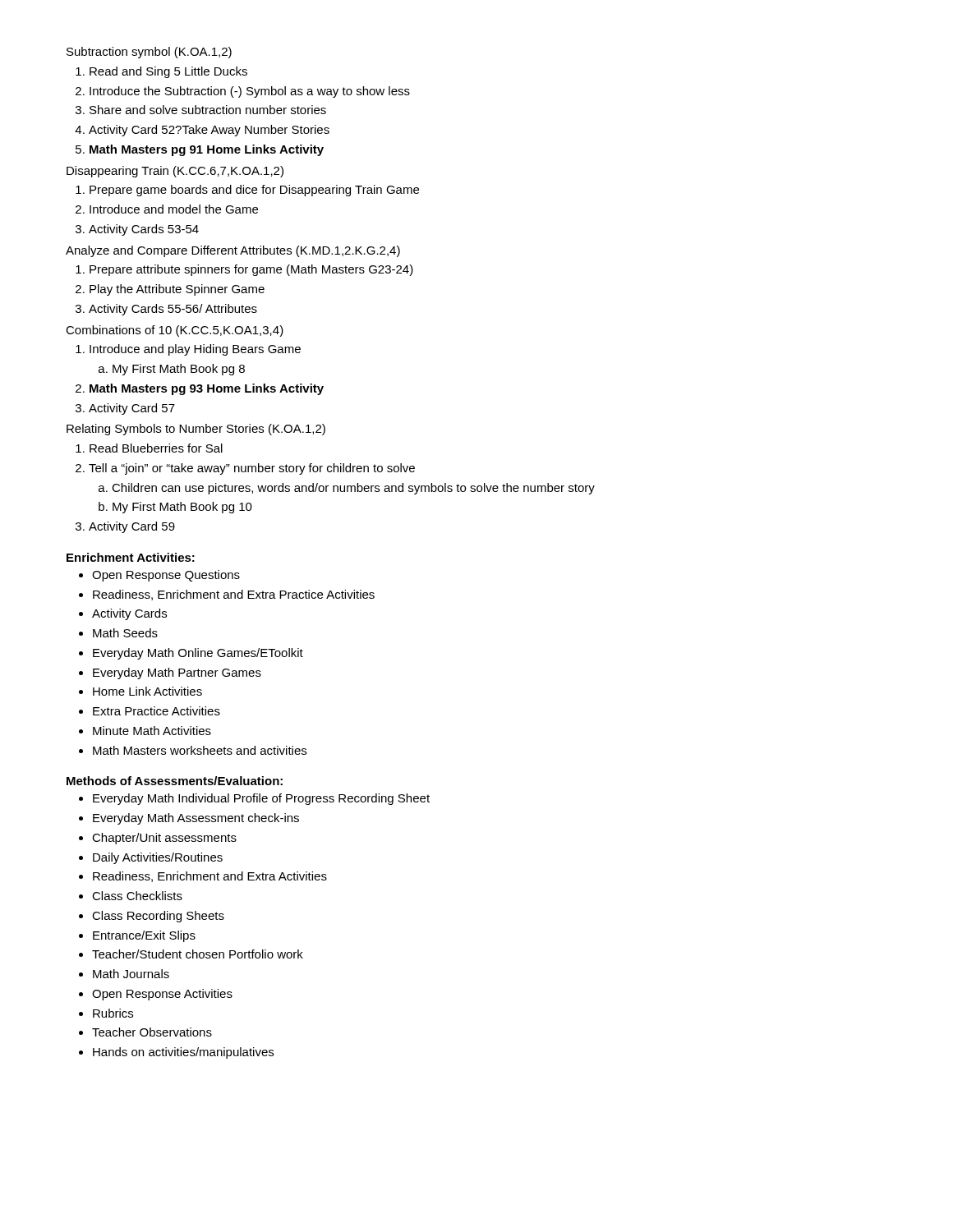Navigate to the passage starting "Hands on activities/manipulatives"
This screenshot has width=953, height=1232.
[183, 1052]
